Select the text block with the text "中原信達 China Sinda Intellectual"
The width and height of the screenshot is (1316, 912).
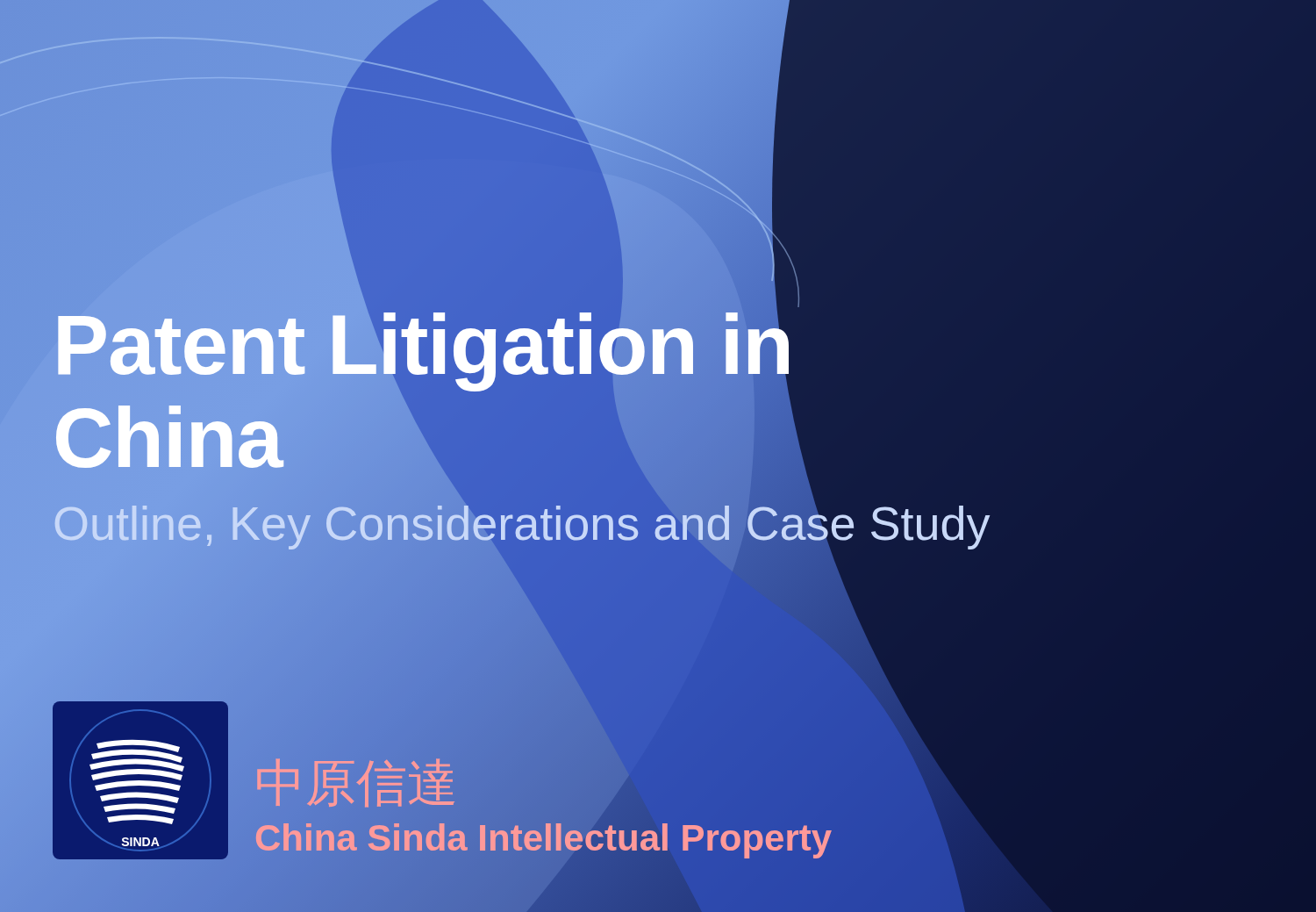(561, 806)
